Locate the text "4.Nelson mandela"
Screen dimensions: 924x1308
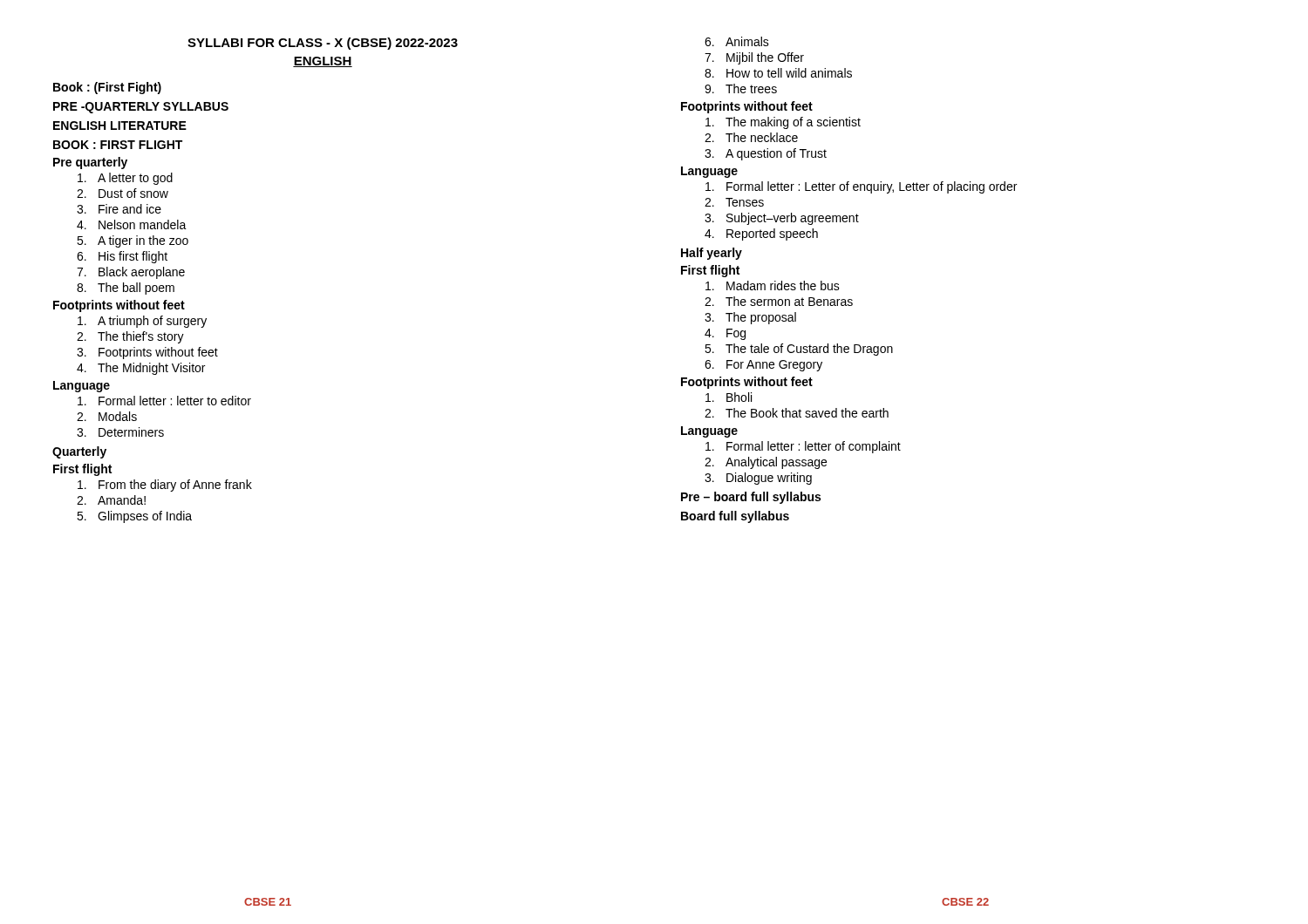pyautogui.click(x=132, y=224)
